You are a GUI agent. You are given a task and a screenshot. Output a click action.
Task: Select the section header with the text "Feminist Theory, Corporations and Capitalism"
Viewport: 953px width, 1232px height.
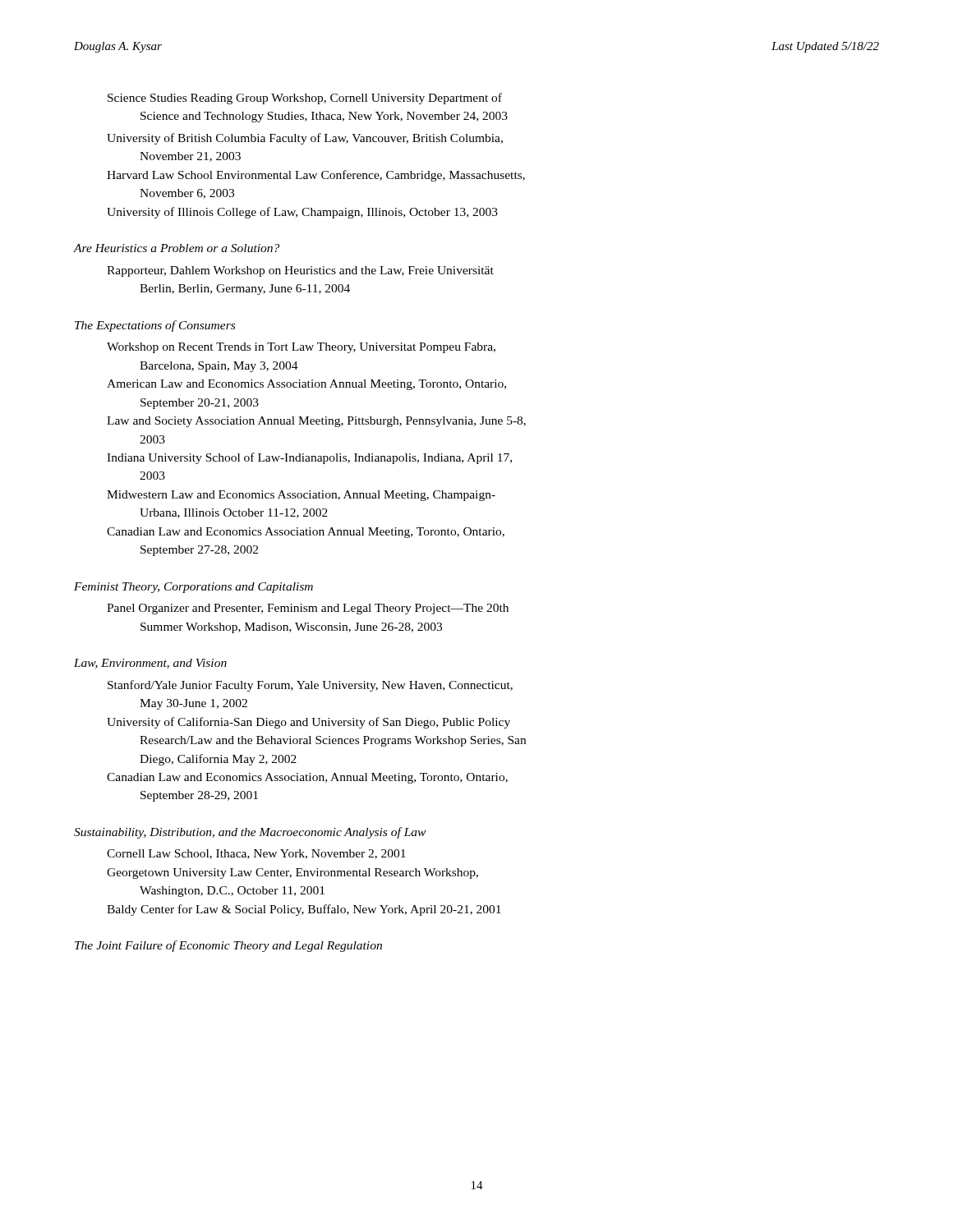(194, 586)
